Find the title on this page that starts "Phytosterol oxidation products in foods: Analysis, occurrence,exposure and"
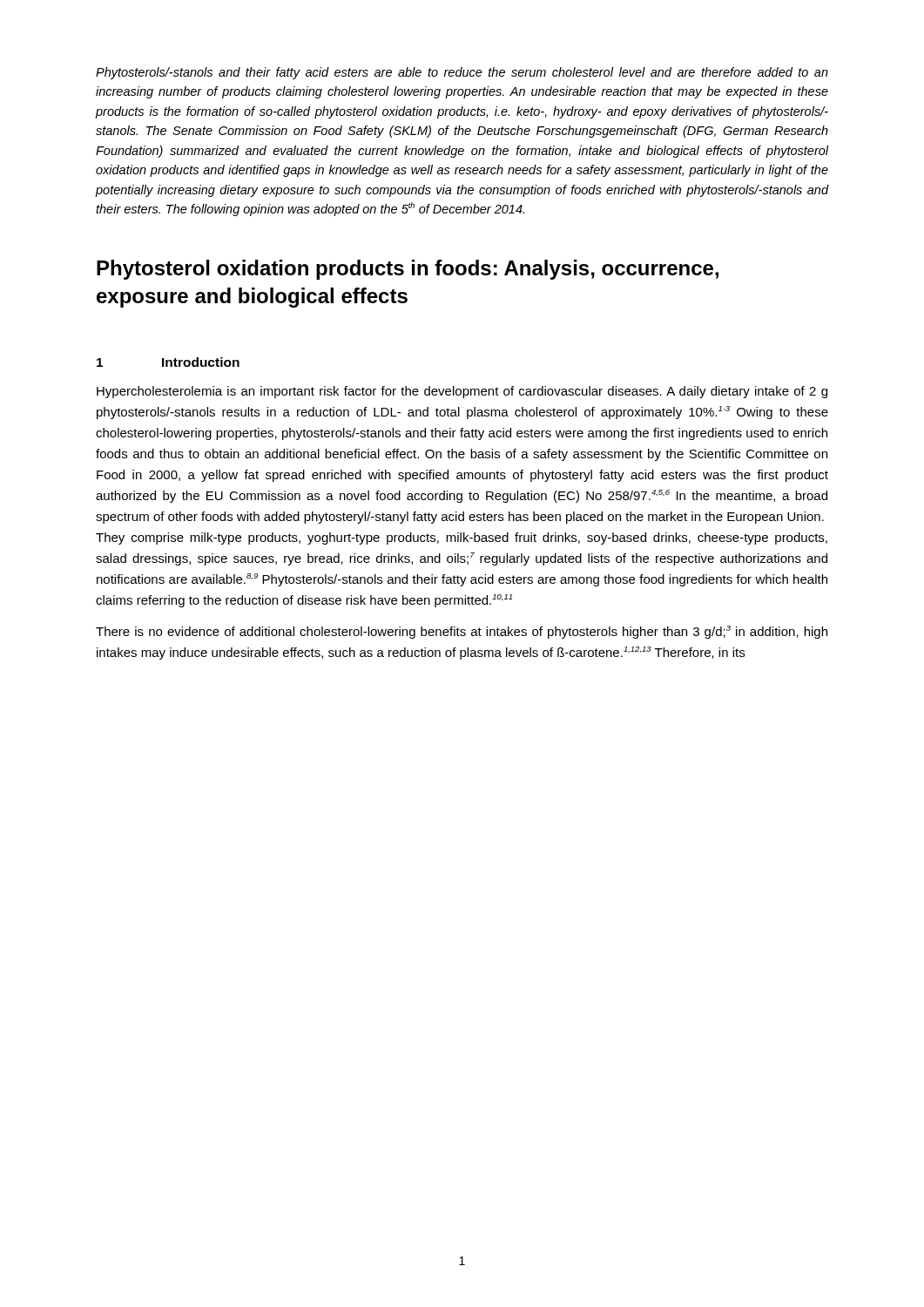The image size is (924, 1307). (x=408, y=282)
